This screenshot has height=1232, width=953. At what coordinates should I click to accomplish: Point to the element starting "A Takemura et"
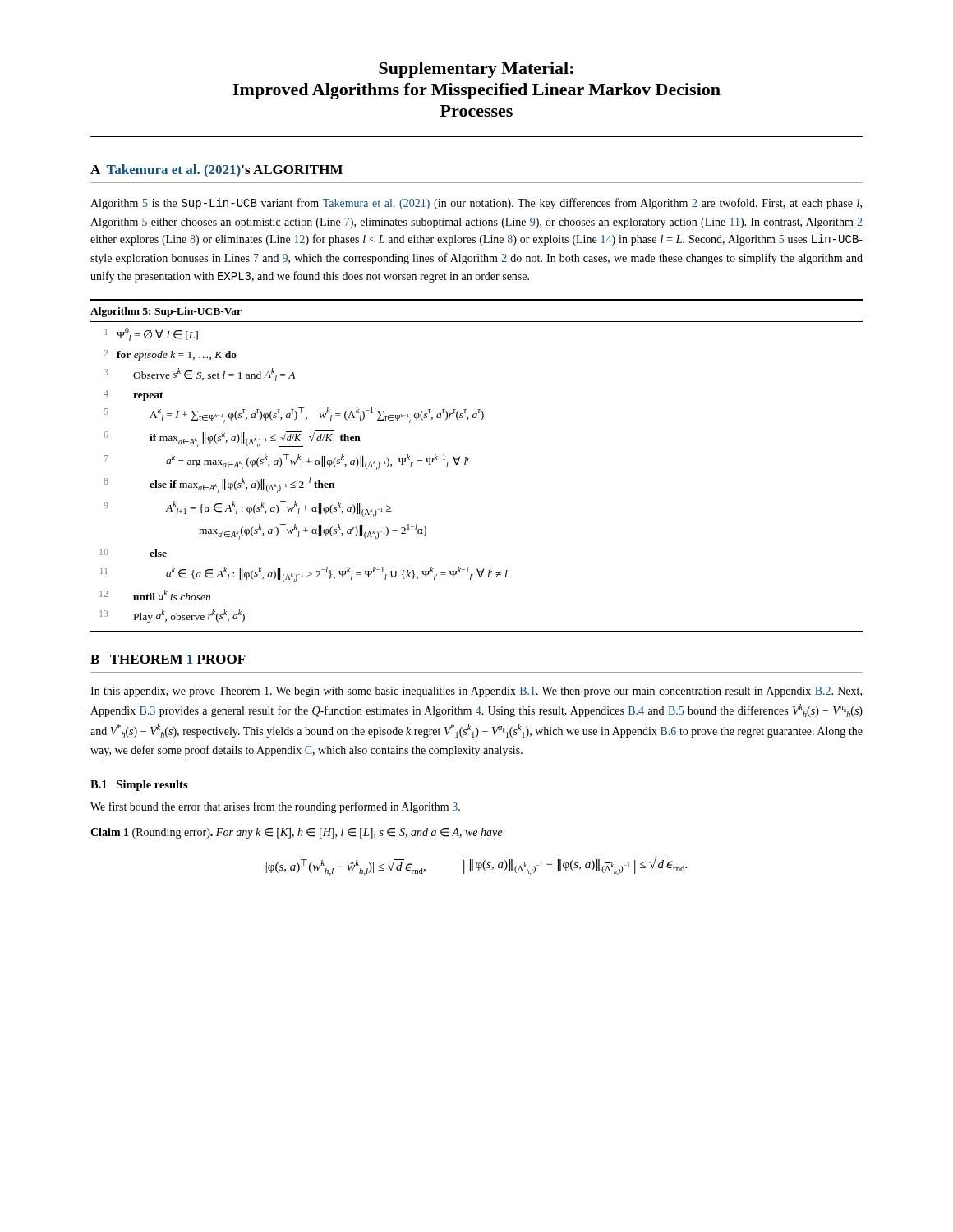click(217, 170)
